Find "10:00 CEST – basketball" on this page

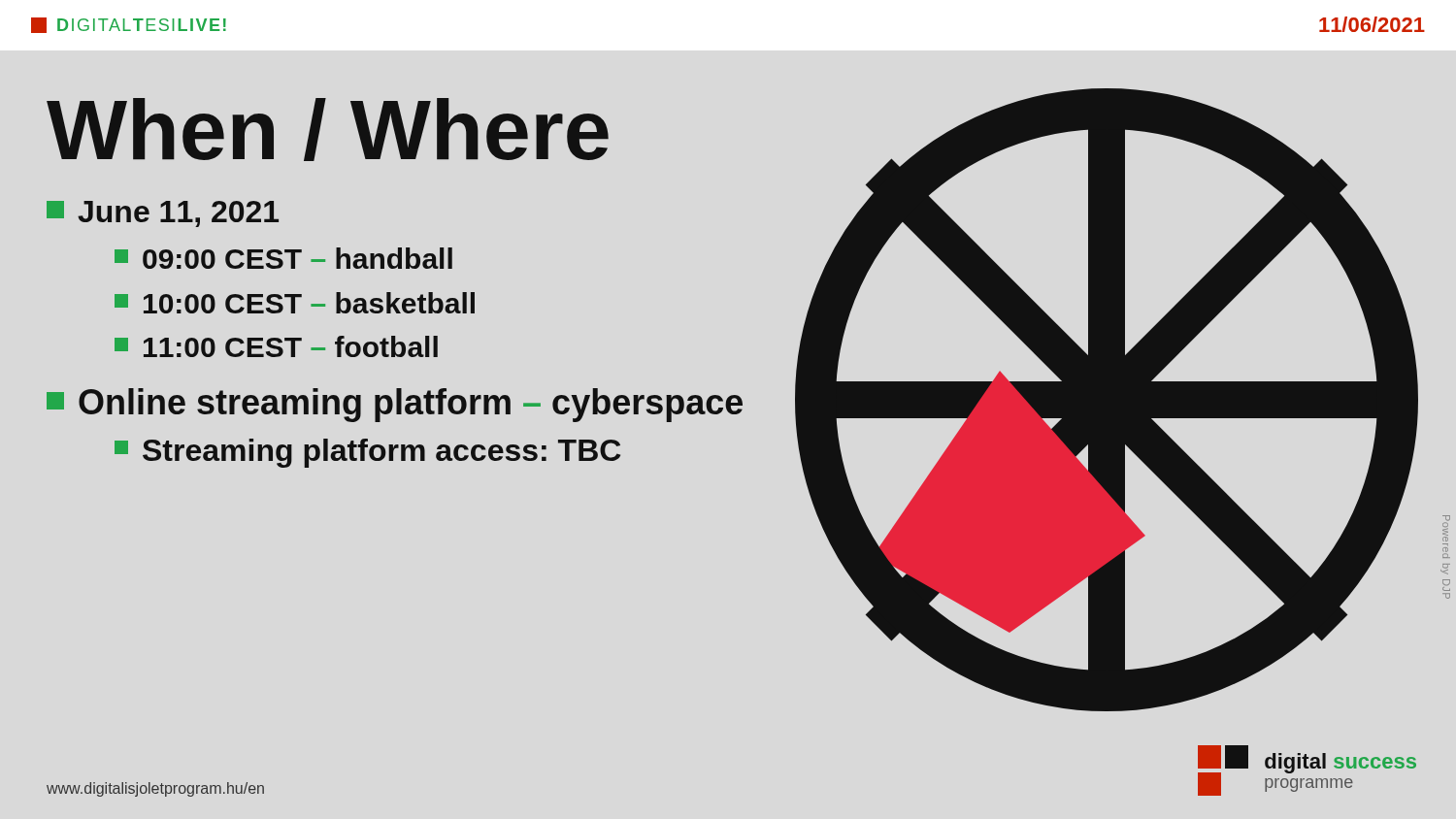(x=296, y=303)
